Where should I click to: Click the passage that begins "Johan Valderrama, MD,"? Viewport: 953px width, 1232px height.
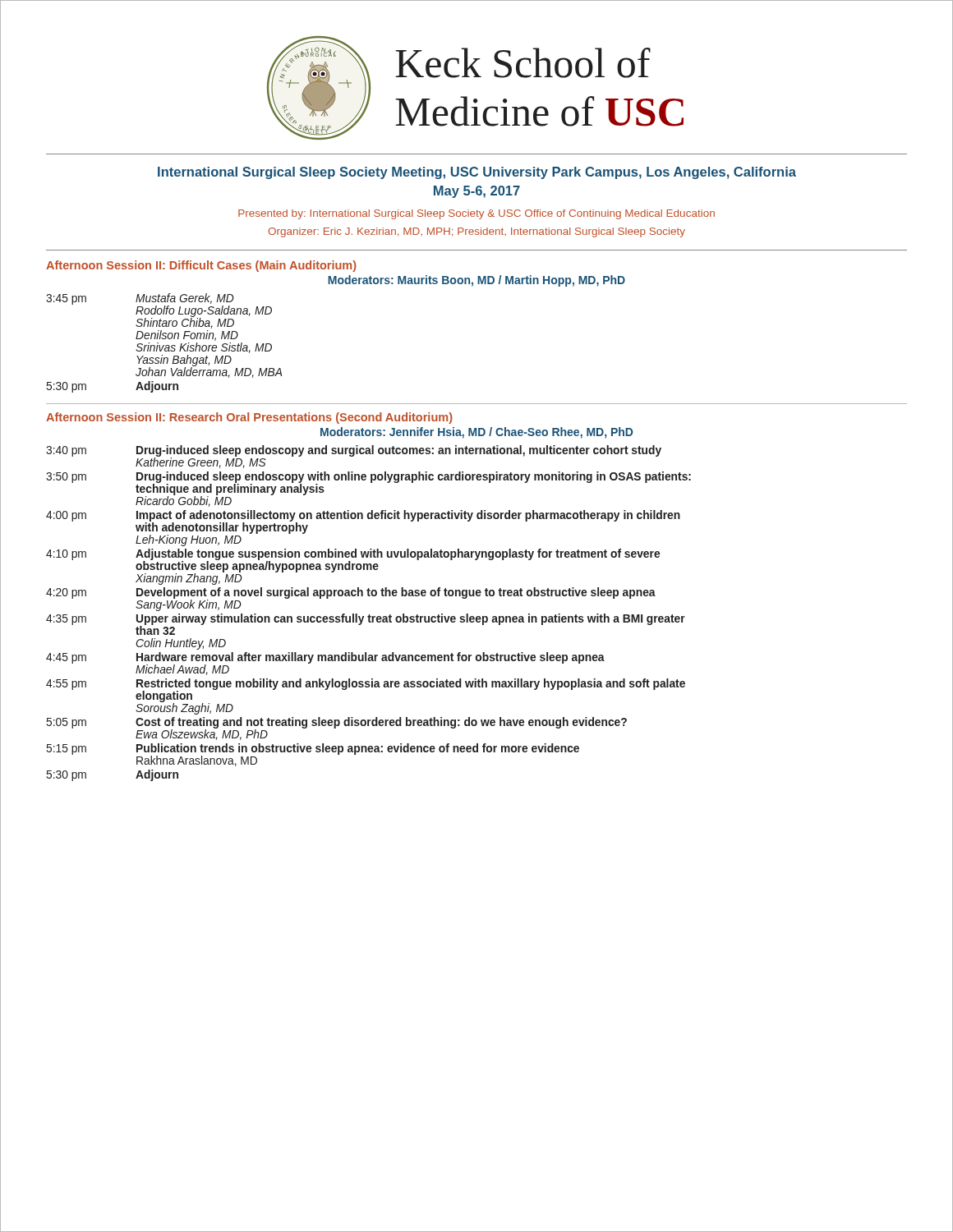pyautogui.click(x=209, y=373)
